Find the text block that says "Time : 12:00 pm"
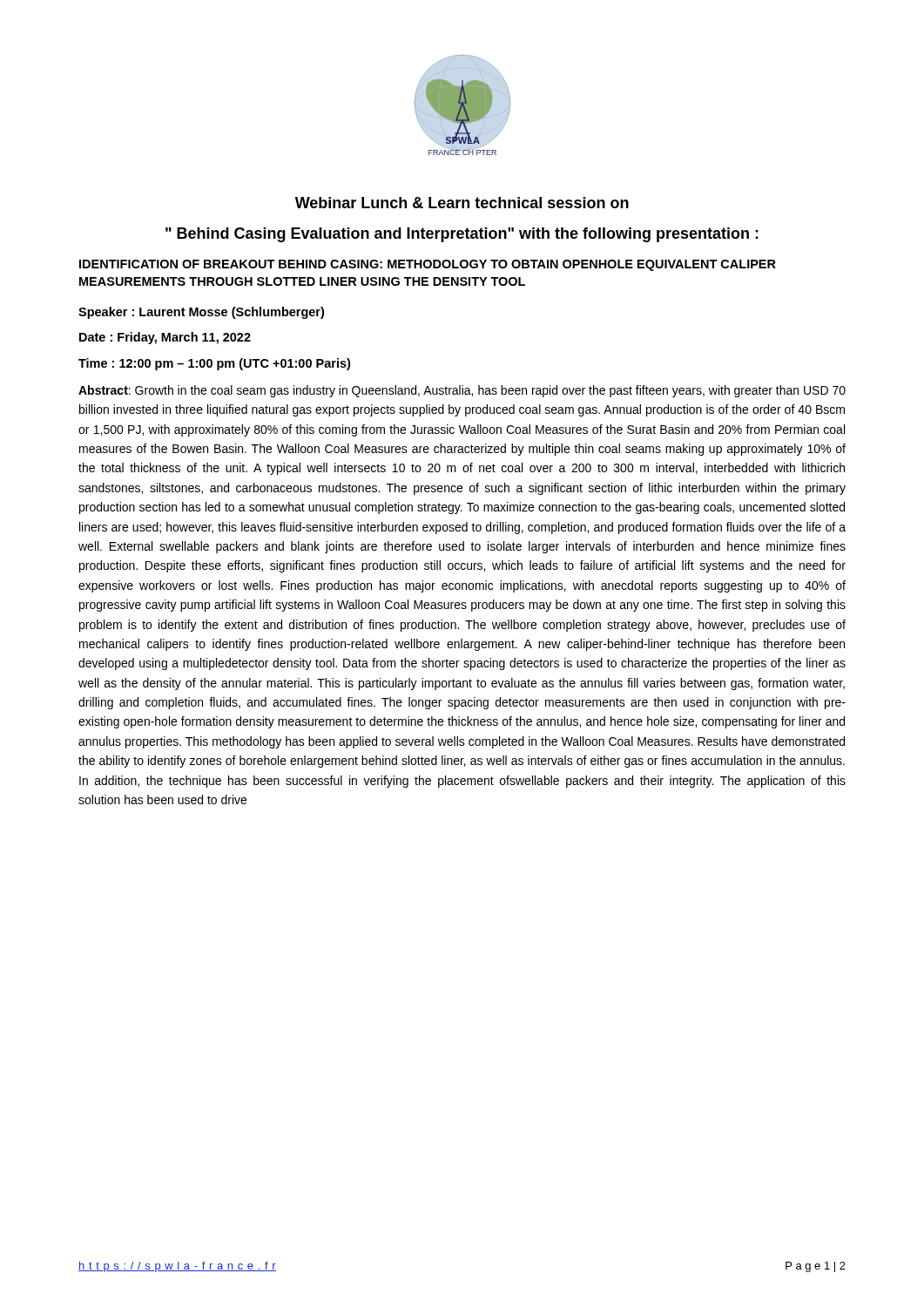Viewport: 924px width, 1307px height. click(x=215, y=363)
